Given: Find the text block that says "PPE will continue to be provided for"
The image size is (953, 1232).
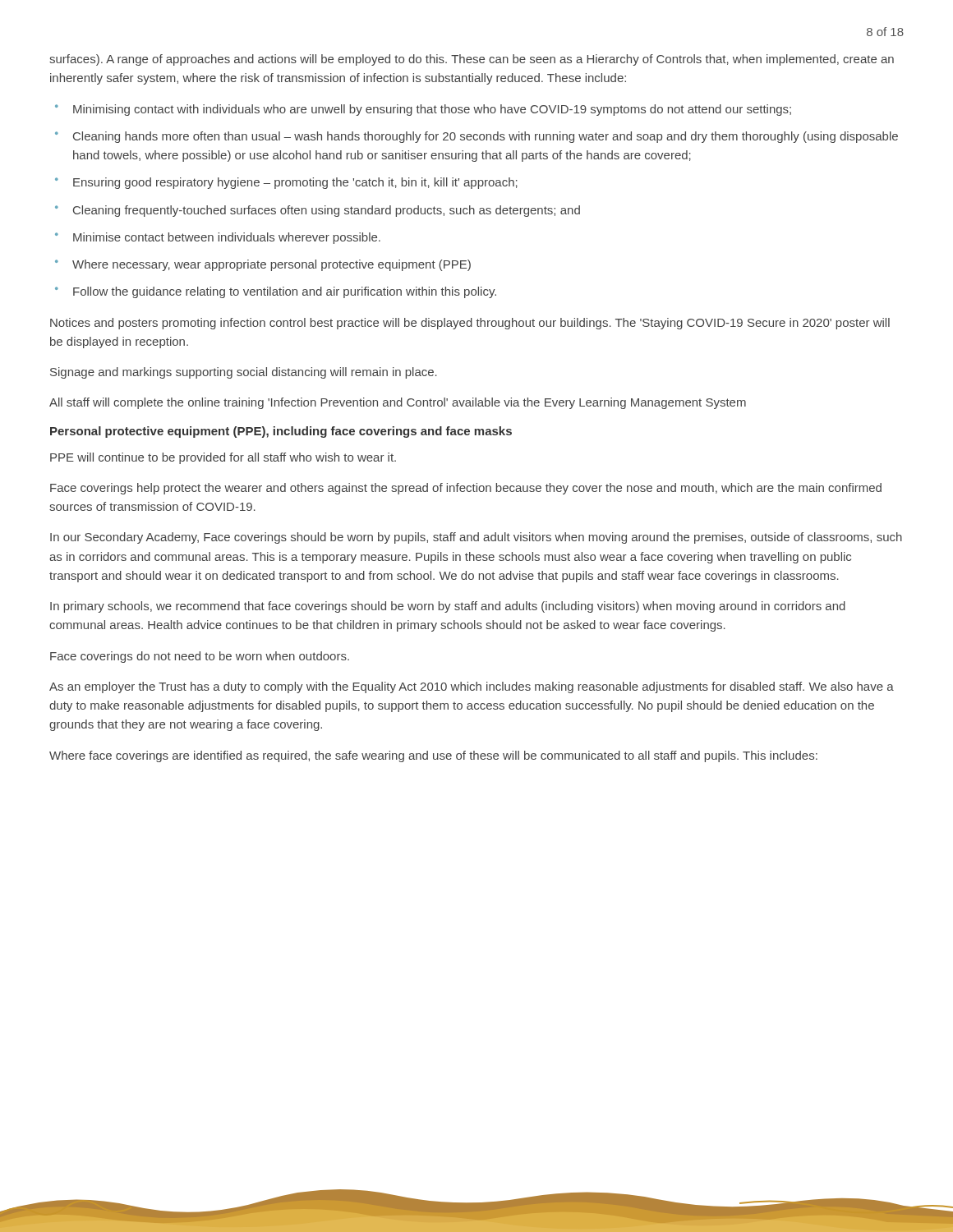Looking at the screenshot, I should point(223,457).
